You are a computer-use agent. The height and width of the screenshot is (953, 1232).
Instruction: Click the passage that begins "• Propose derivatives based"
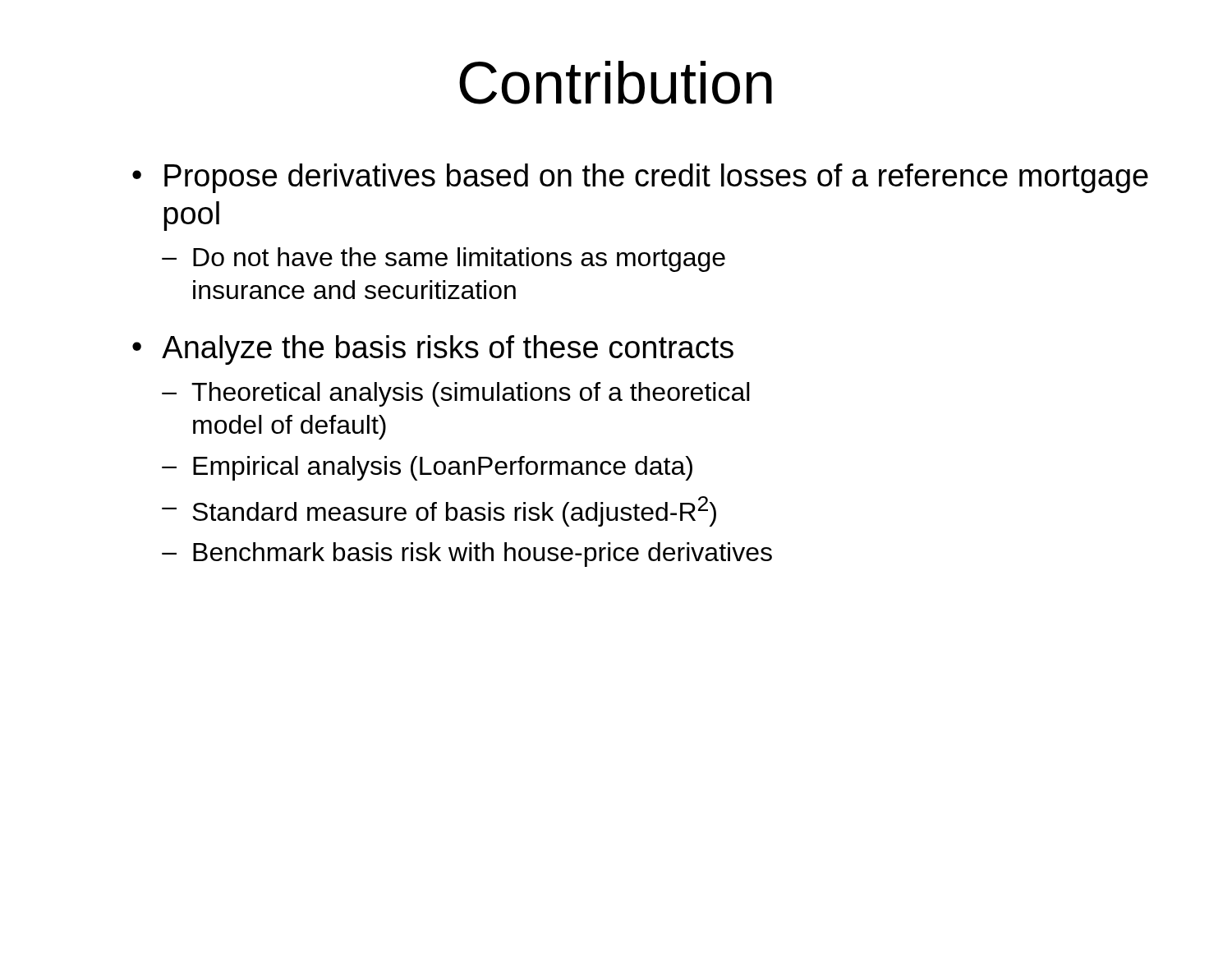click(x=641, y=236)
